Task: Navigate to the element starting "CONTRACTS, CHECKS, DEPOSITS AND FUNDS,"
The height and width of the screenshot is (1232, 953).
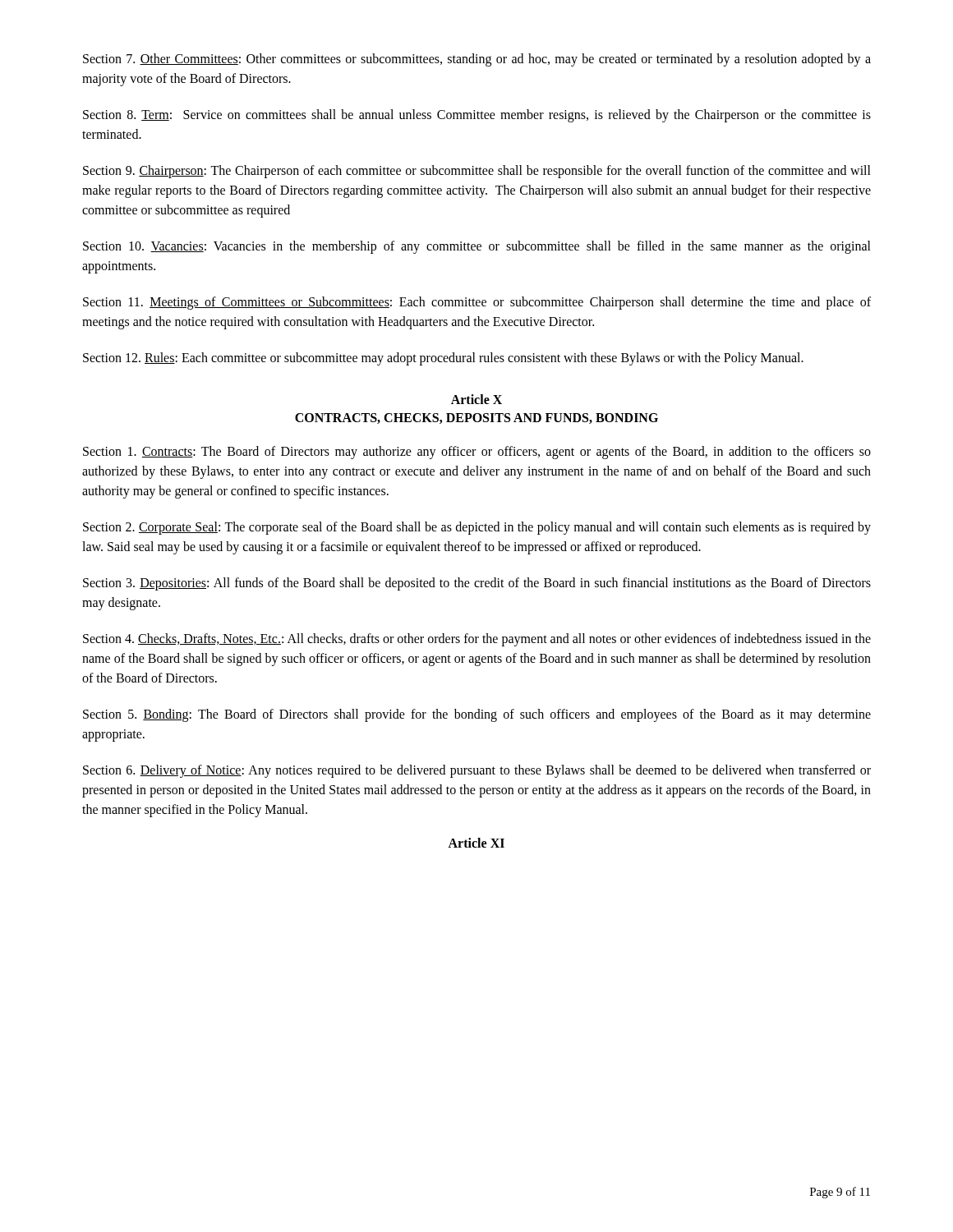Action: click(x=476, y=418)
